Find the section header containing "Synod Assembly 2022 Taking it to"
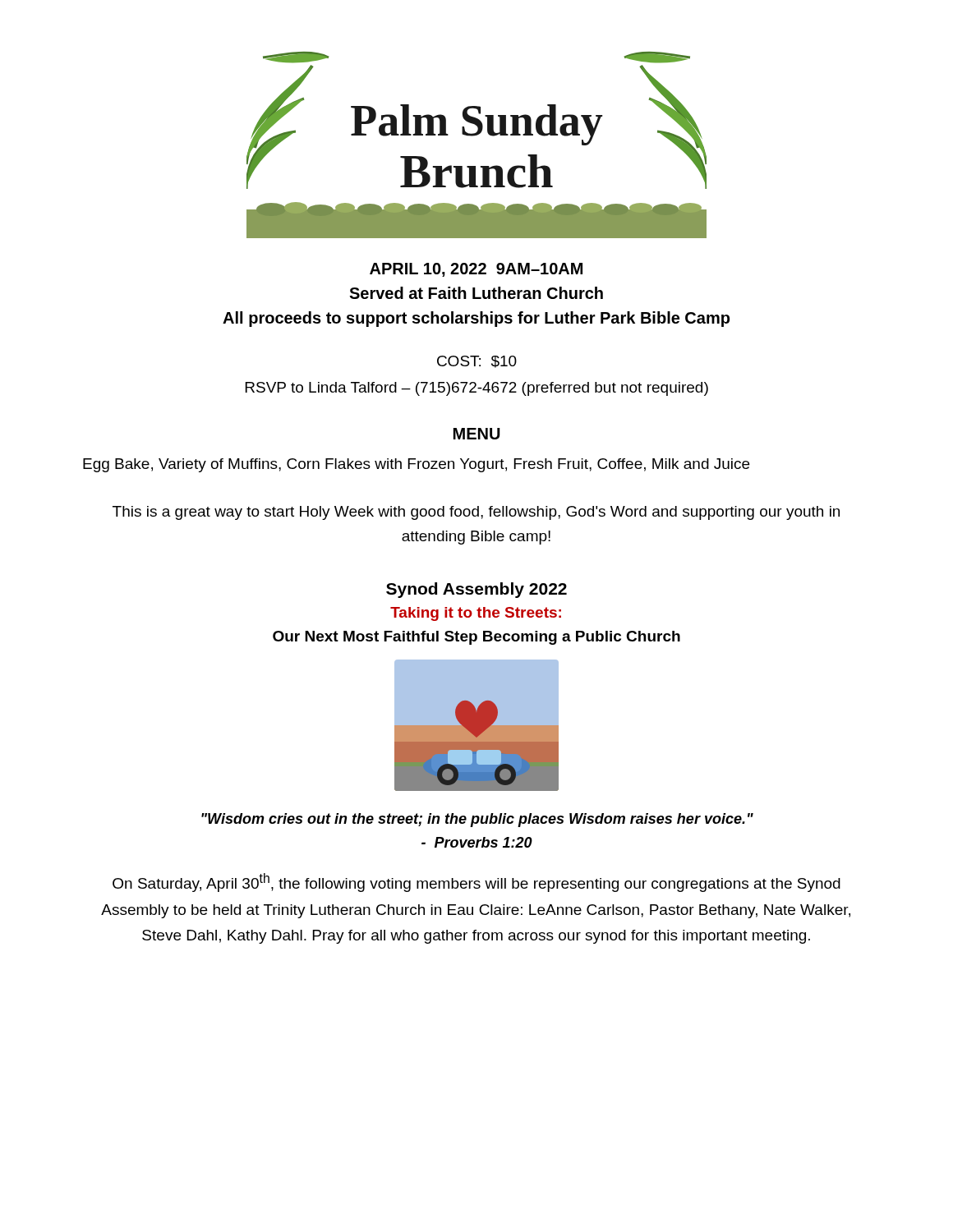The height and width of the screenshot is (1232, 953). coord(476,612)
